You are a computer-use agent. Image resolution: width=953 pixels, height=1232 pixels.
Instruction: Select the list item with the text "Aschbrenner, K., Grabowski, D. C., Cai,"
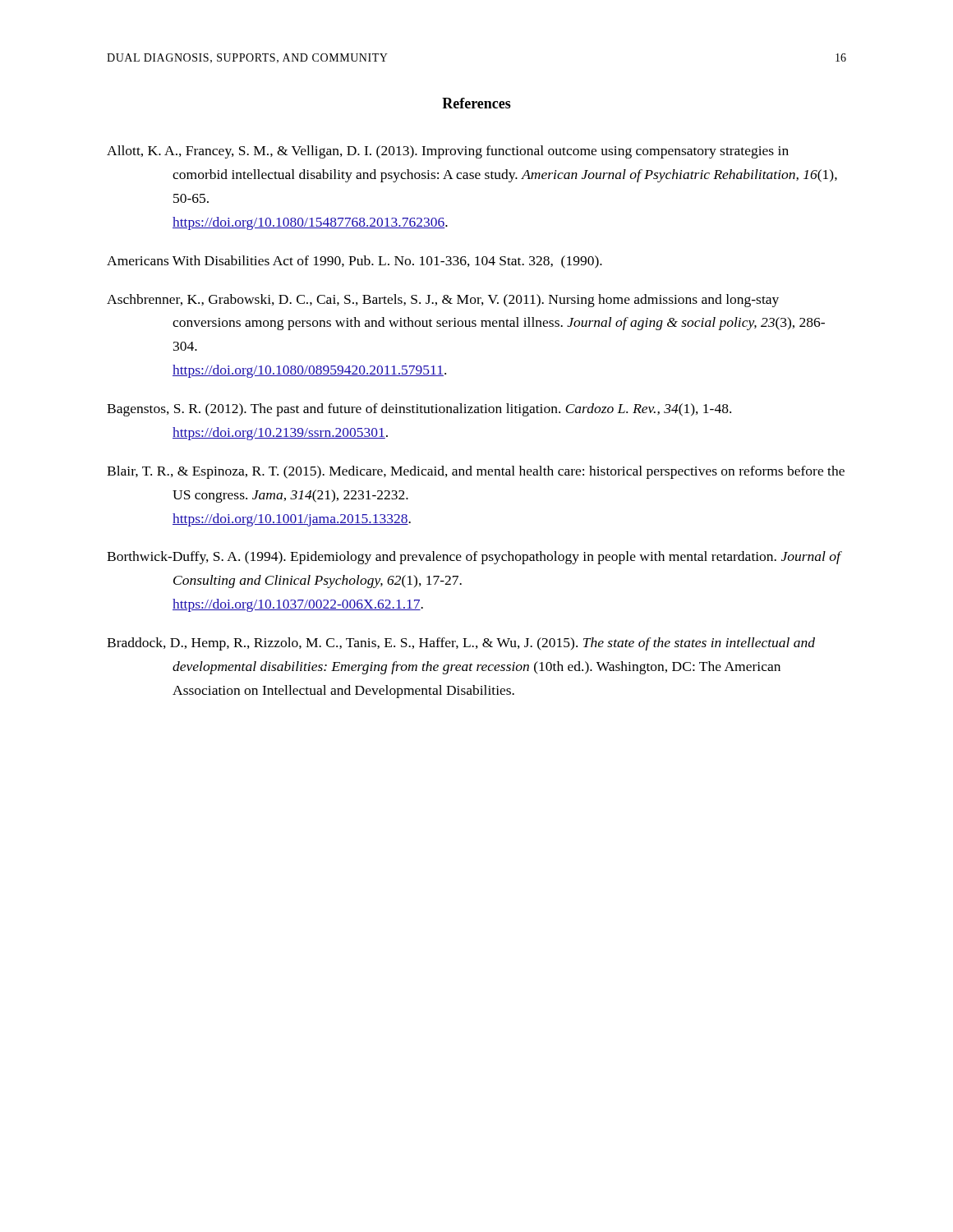(466, 334)
